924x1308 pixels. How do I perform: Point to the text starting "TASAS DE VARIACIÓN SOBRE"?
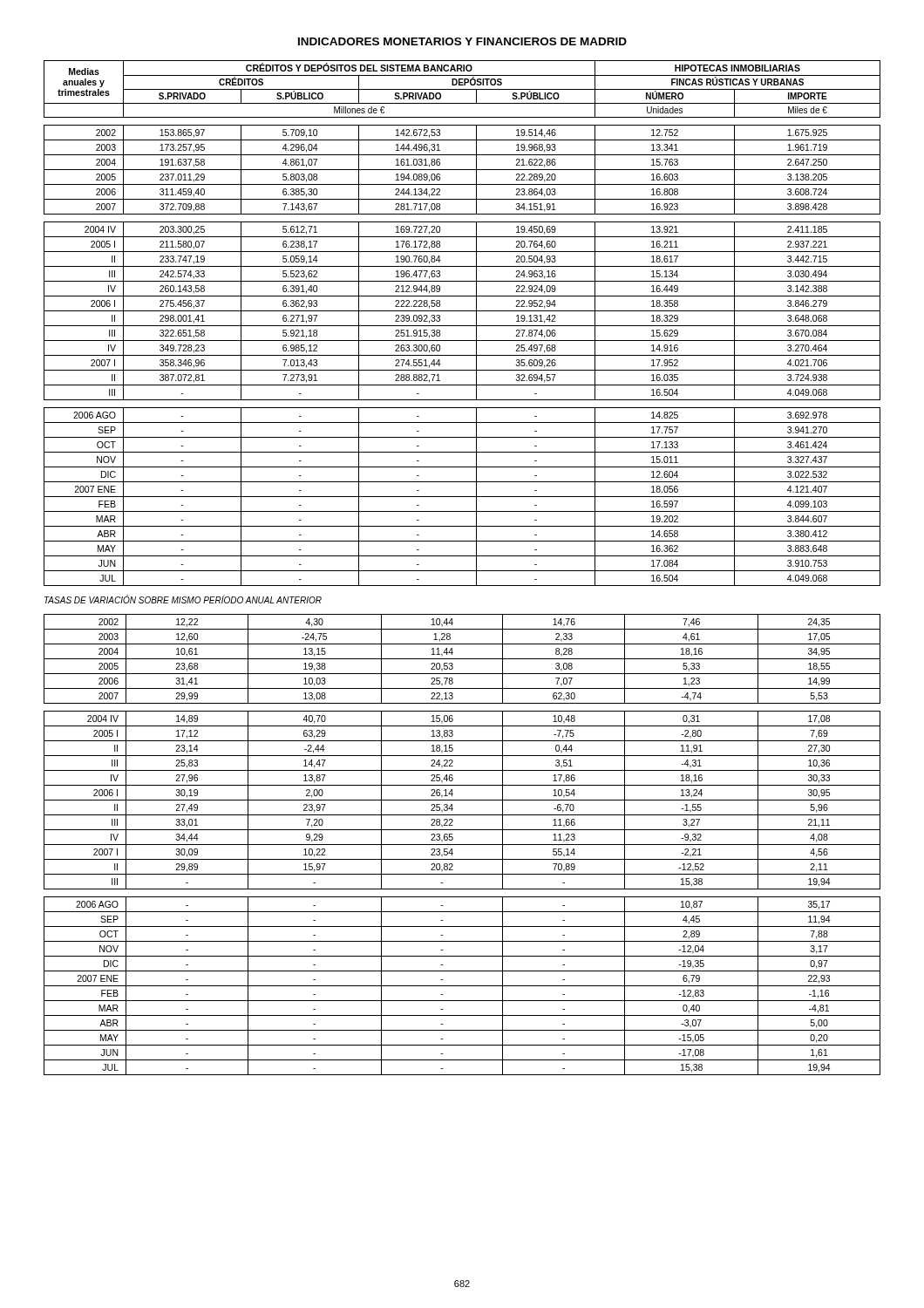pyautogui.click(x=183, y=600)
